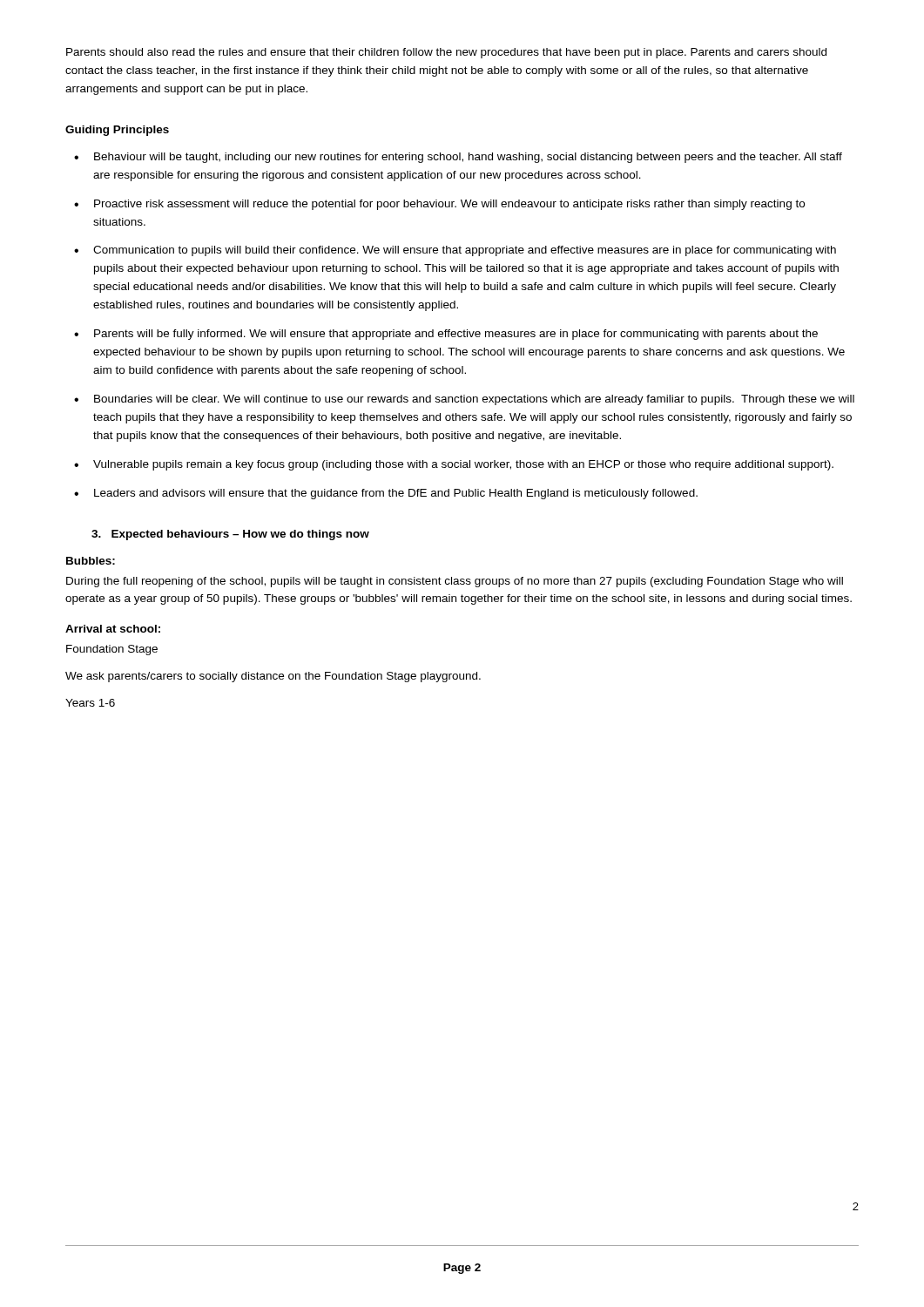Locate the list item that reads "Vulnerable pupils remain a"

pos(464,464)
